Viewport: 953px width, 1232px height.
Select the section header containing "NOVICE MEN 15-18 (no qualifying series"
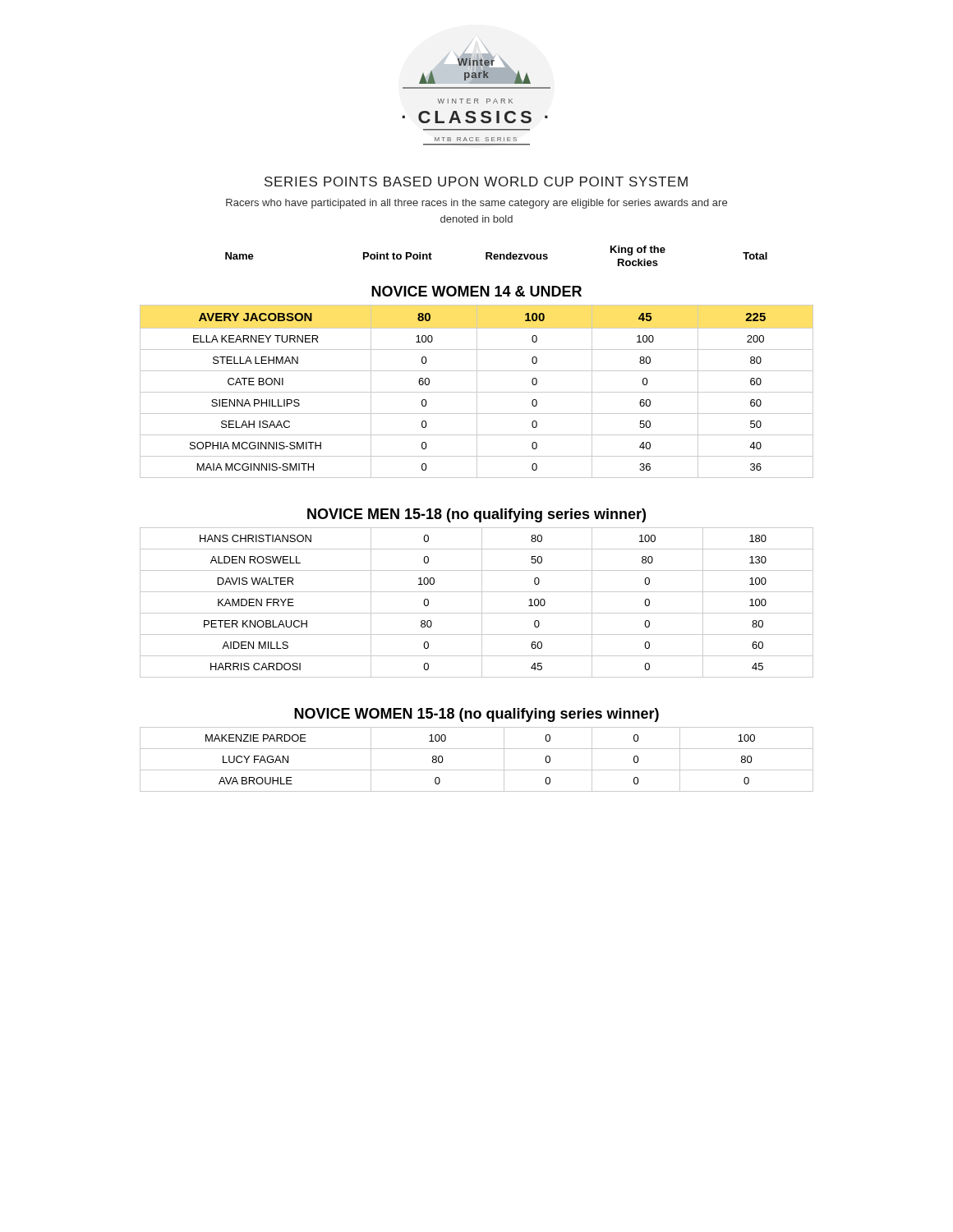[x=476, y=514]
